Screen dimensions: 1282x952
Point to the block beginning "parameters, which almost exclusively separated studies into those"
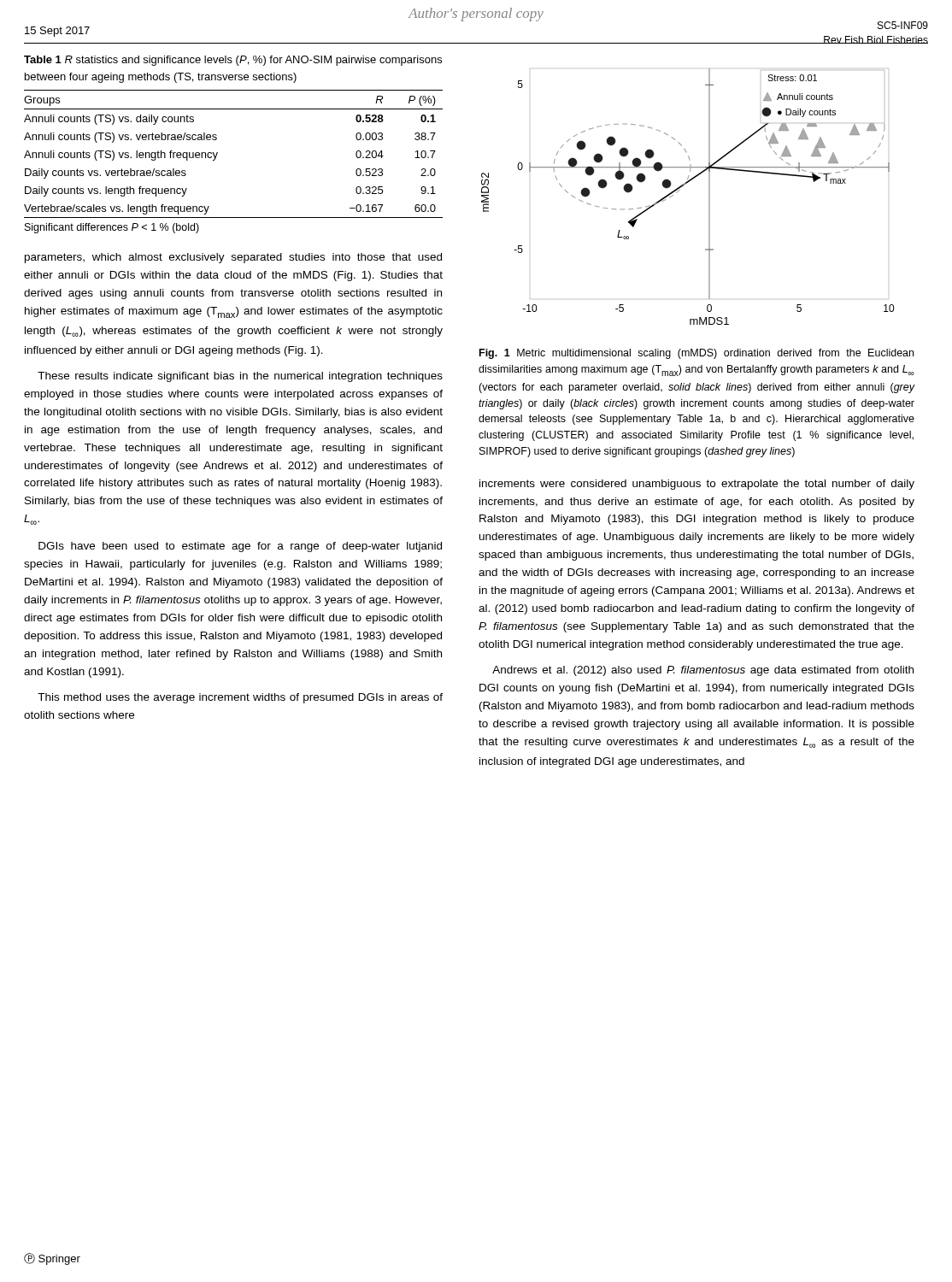(x=233, y=487)
